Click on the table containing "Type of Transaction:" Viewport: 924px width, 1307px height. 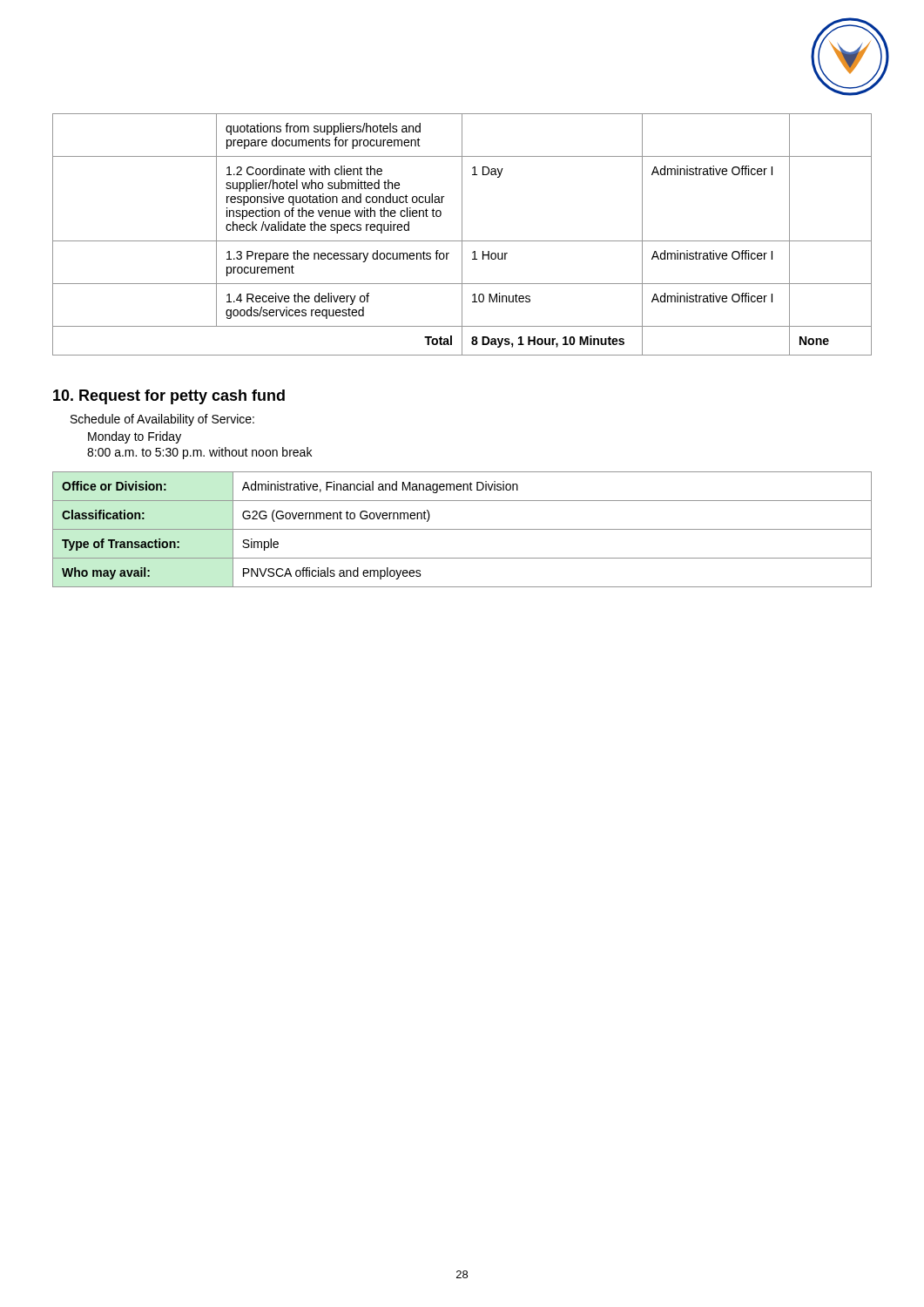(462, 529)
